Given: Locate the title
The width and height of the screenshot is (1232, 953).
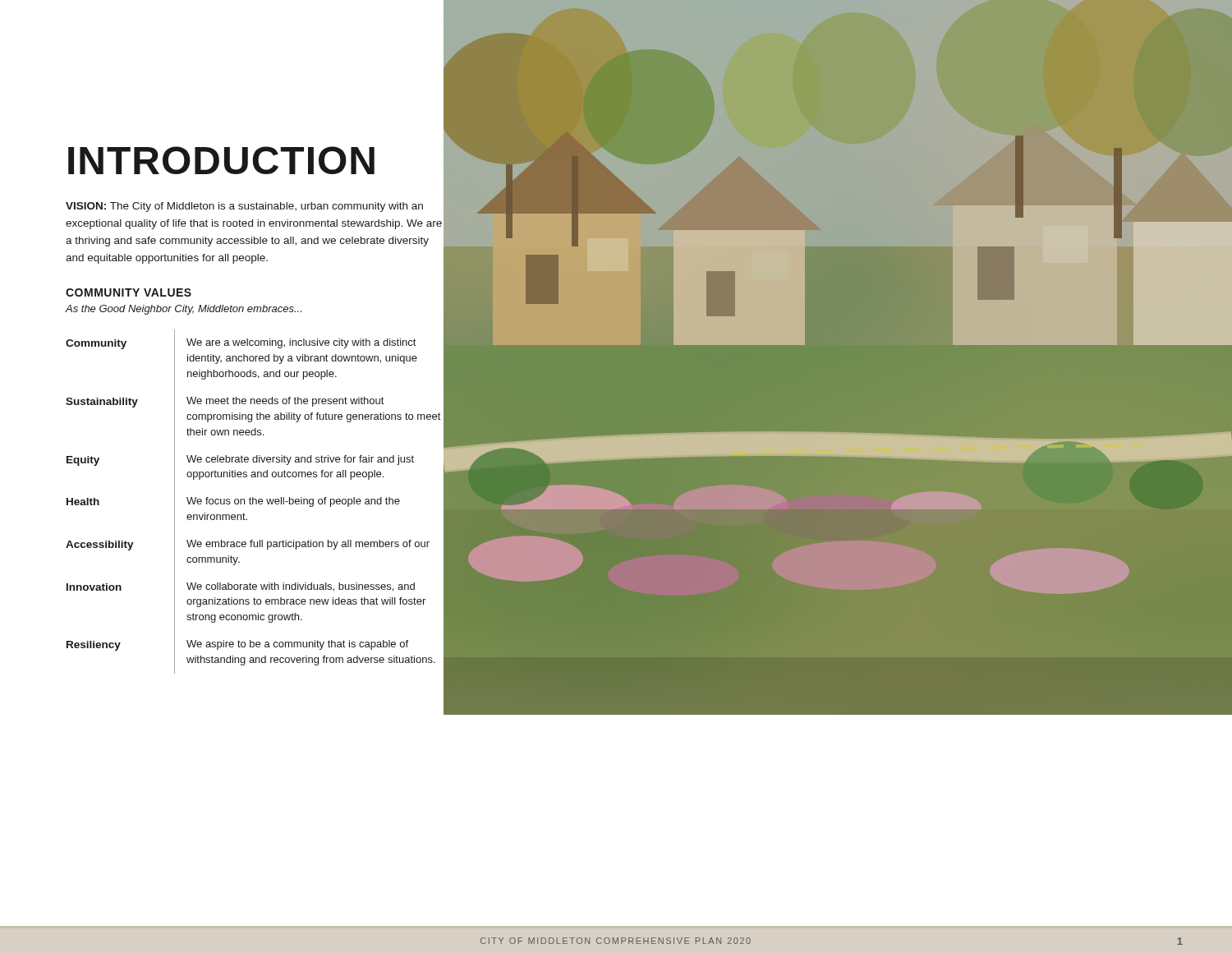Looking at the screenshot, I should click(255, 161).
